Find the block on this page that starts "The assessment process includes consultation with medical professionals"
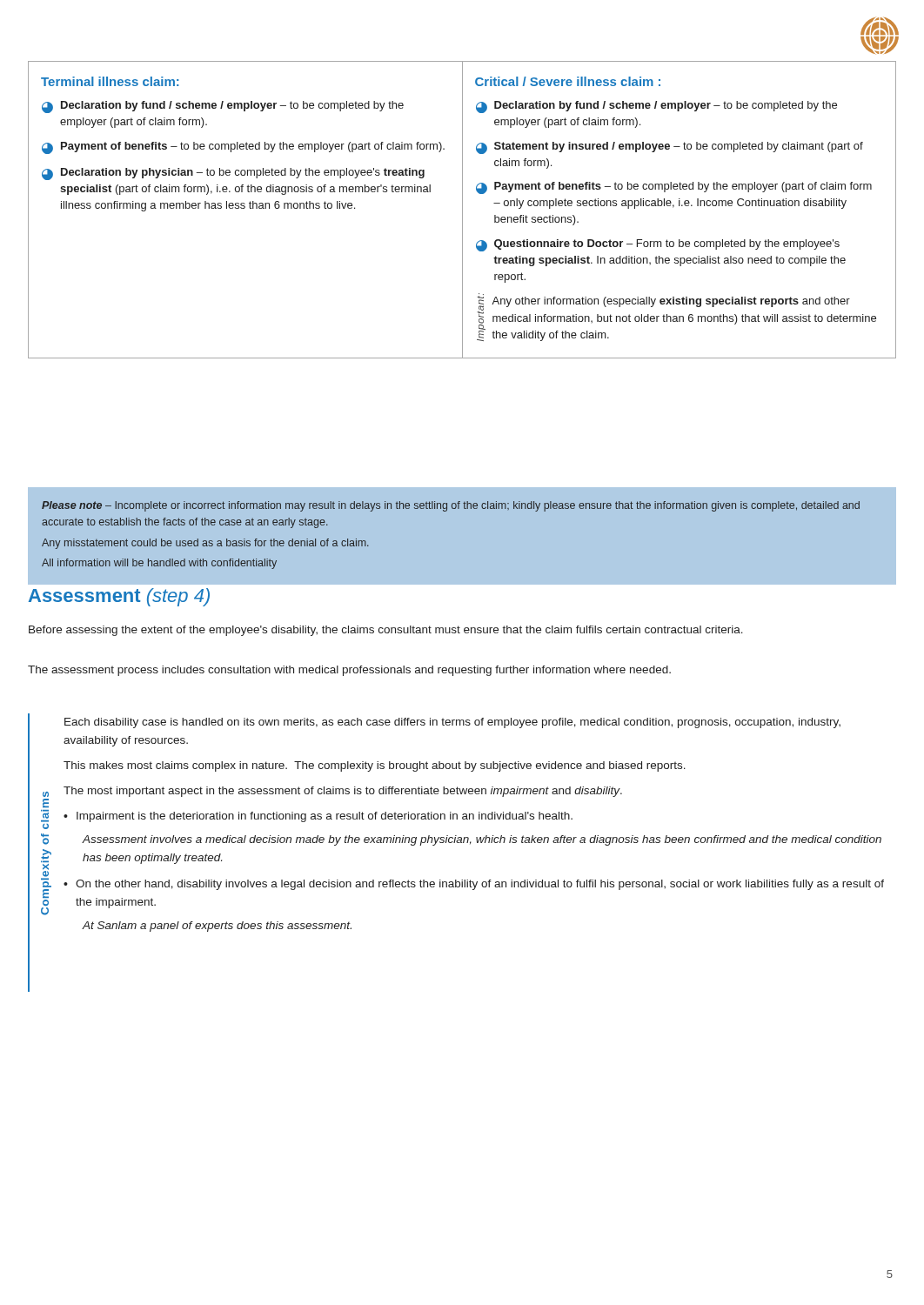This screenshot has height=1305, width=924. 350,669
